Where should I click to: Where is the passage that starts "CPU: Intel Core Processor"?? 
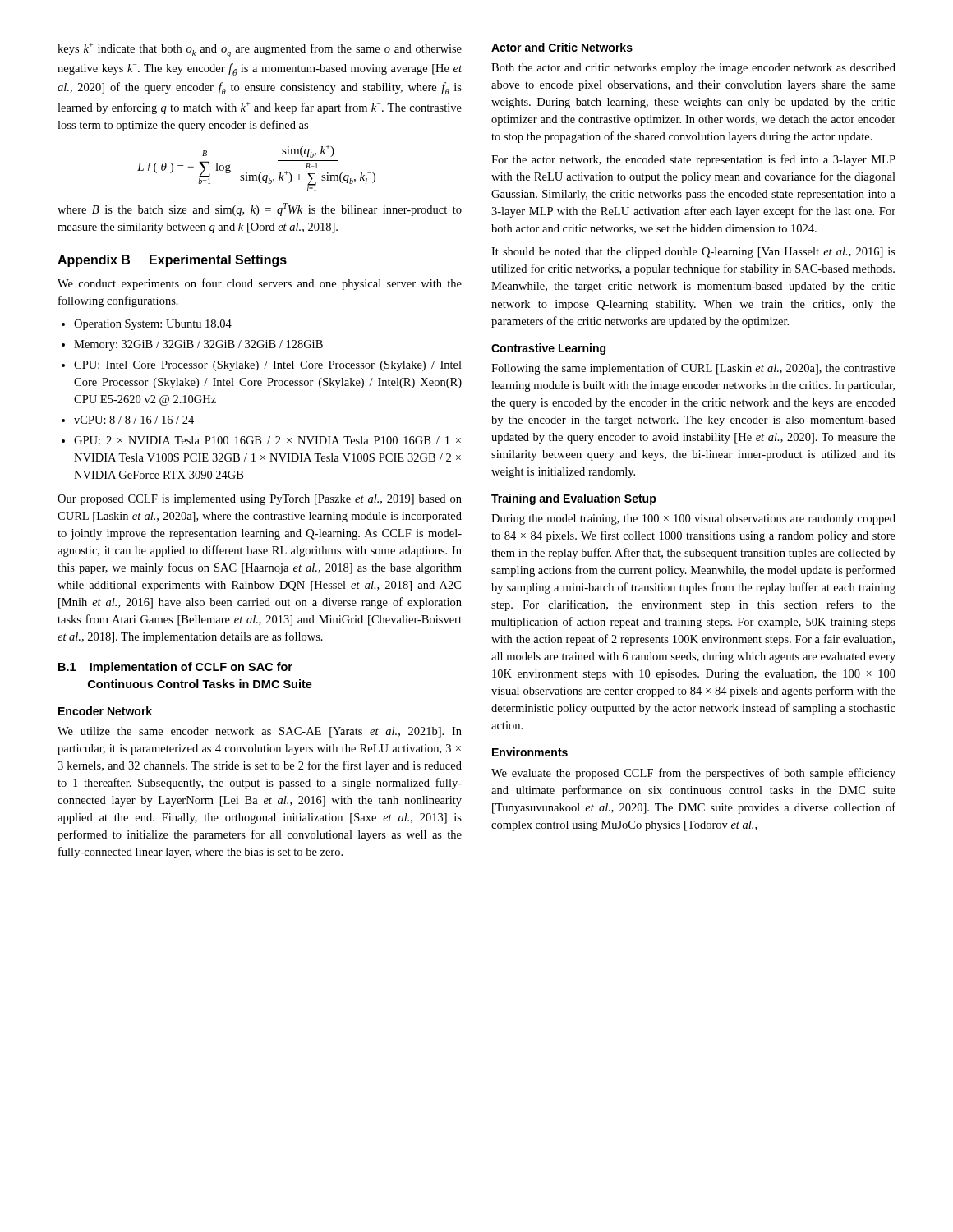coord(268,382)
